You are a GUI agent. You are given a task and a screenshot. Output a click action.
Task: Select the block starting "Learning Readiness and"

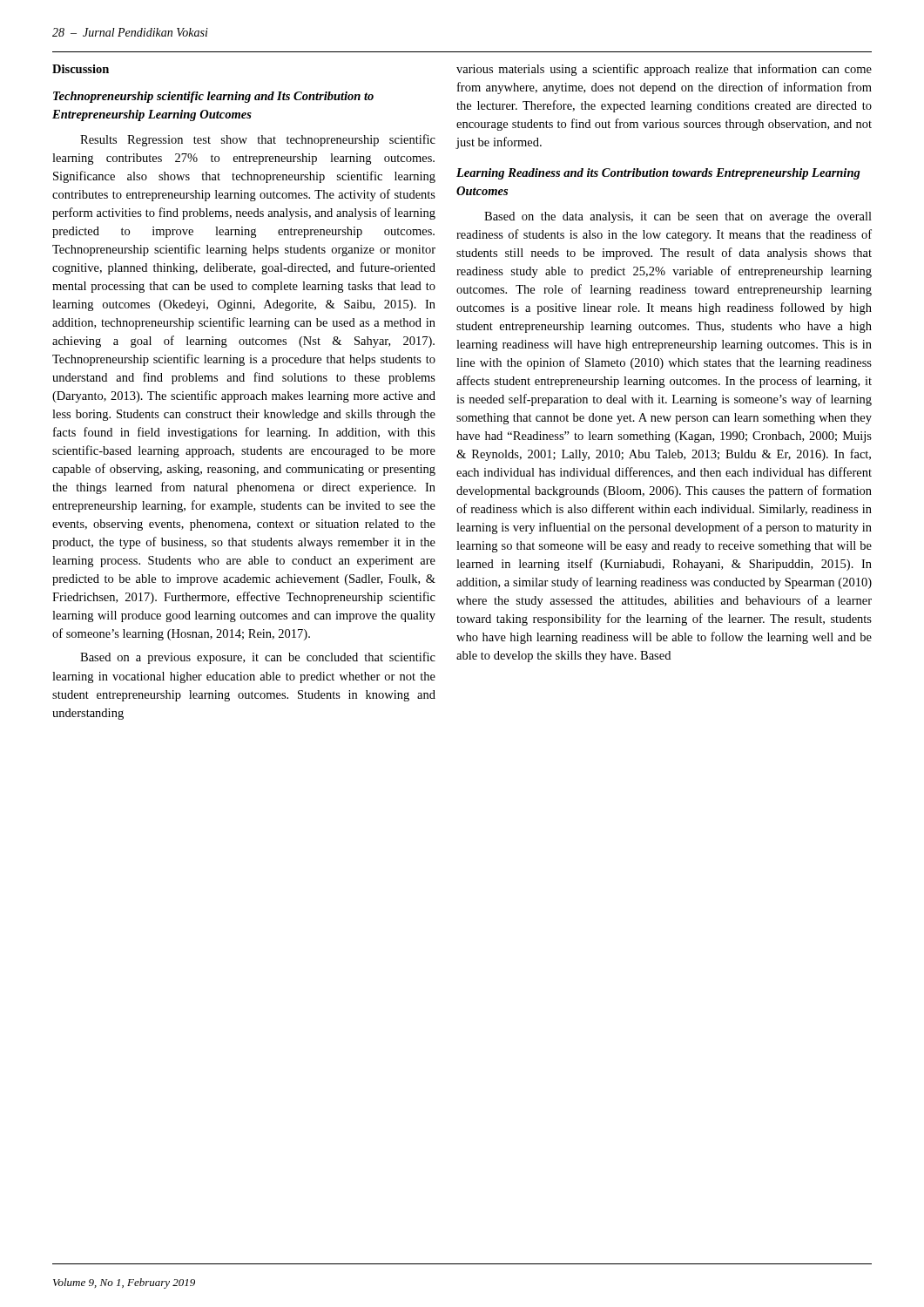click(x=658, y=182)
